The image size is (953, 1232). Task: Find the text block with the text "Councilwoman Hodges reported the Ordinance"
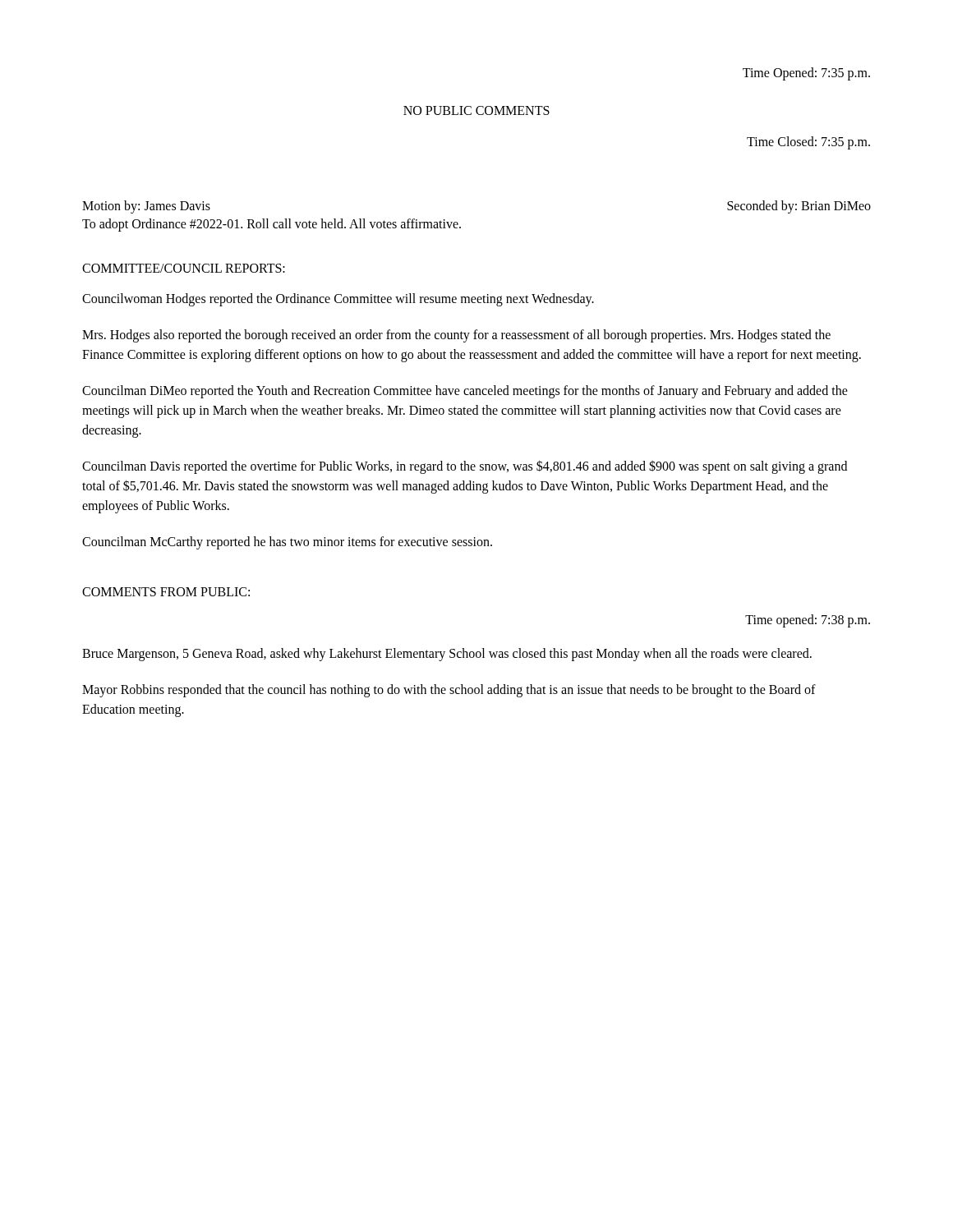(x=338, y=299)
